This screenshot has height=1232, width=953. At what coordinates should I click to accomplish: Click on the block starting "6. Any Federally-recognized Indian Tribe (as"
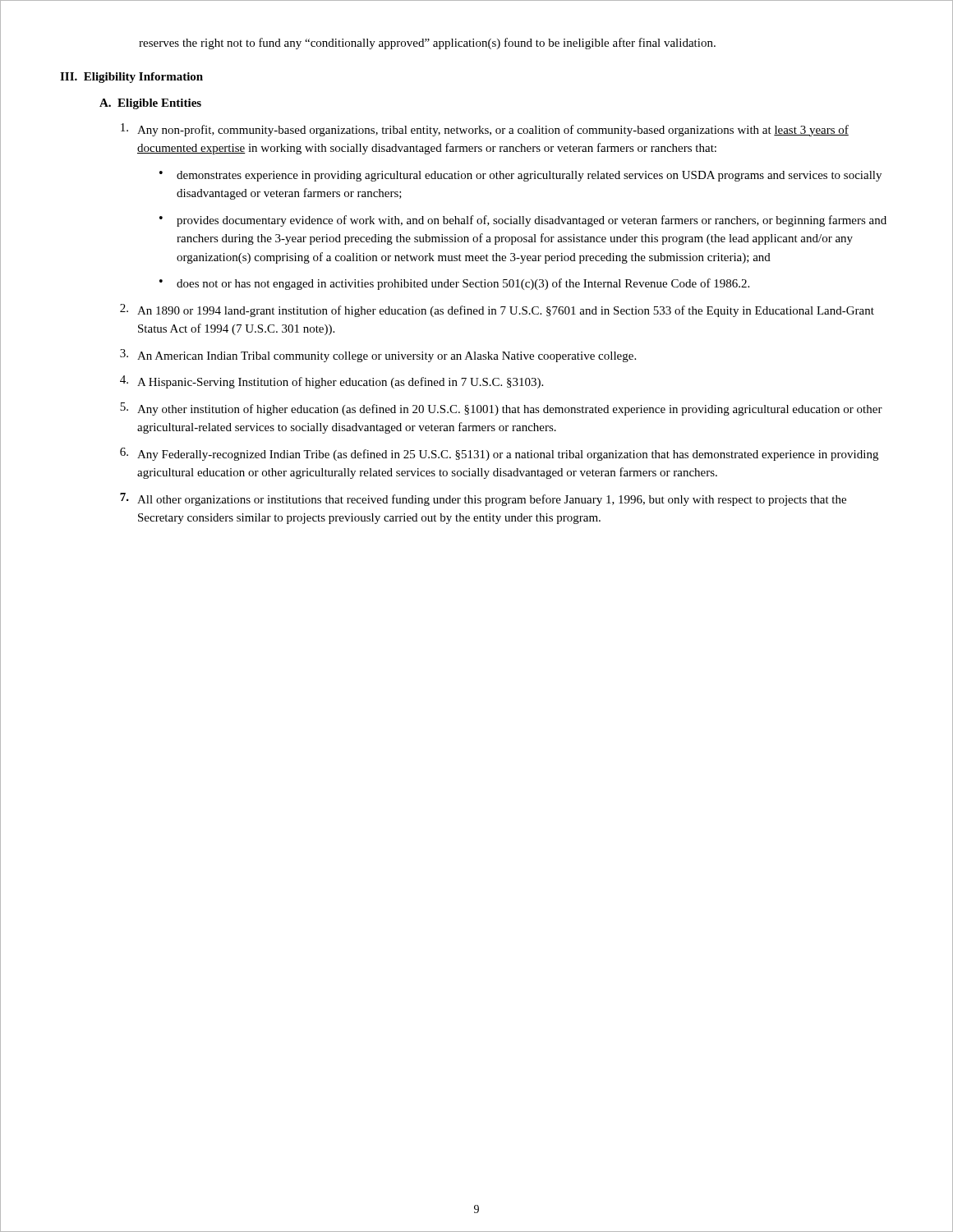[496, 463]
